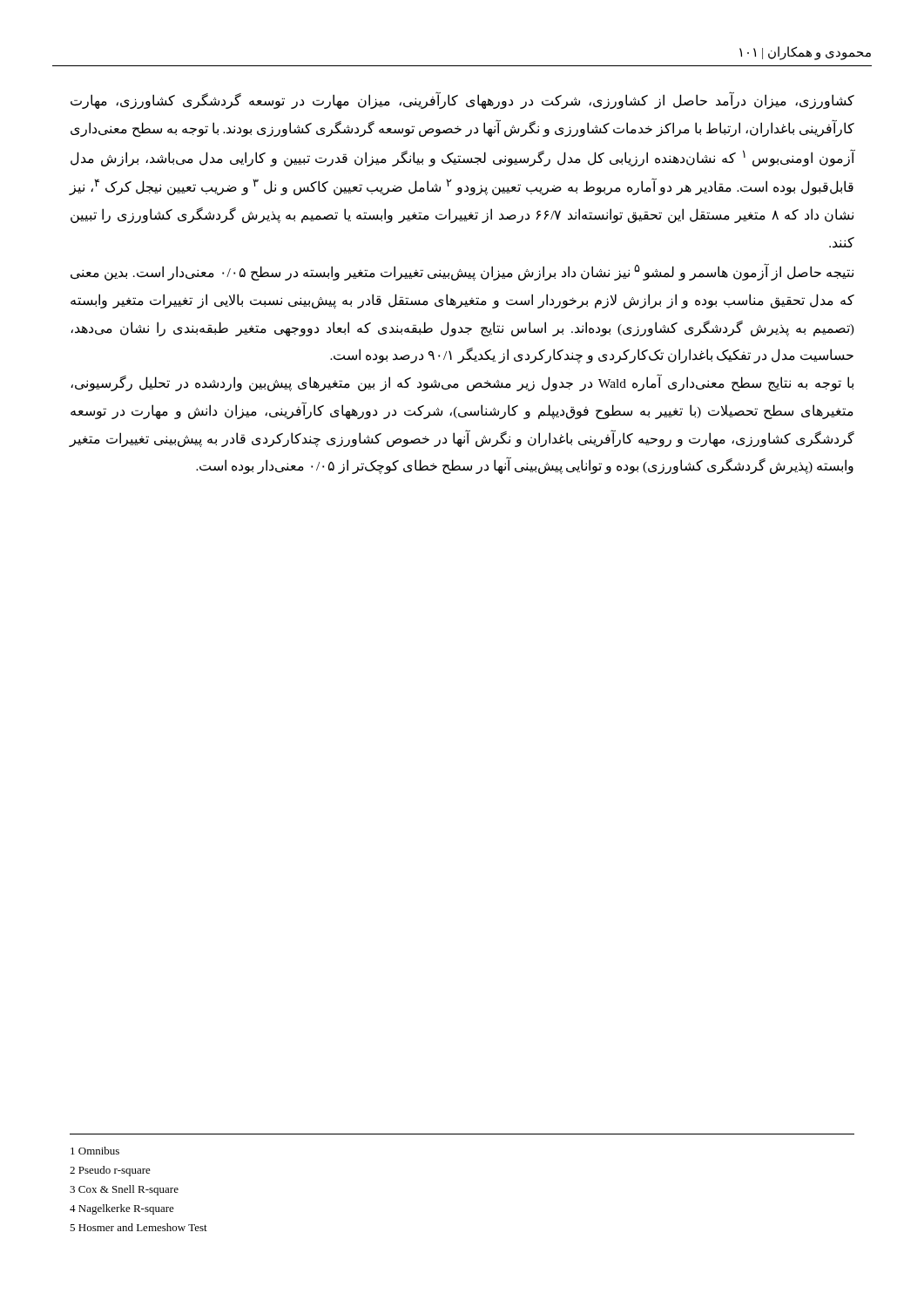Click the passage that begins "نتیجه حاصل از آزمون هاسمر"
This screenshot has width=924, height=1307.
(x=462, y=312)
